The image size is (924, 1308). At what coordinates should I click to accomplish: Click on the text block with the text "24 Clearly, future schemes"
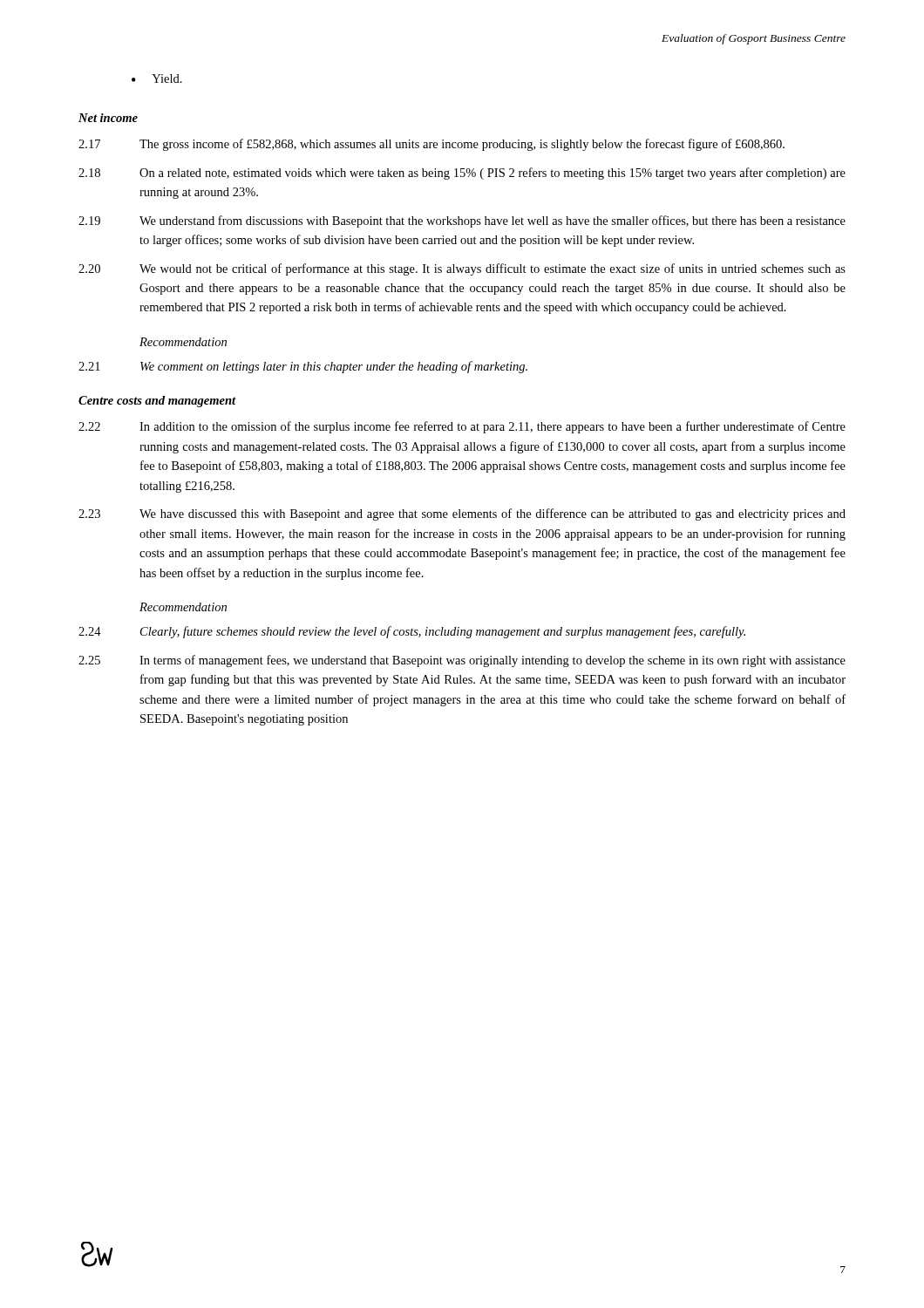click(x=412, y=632)
